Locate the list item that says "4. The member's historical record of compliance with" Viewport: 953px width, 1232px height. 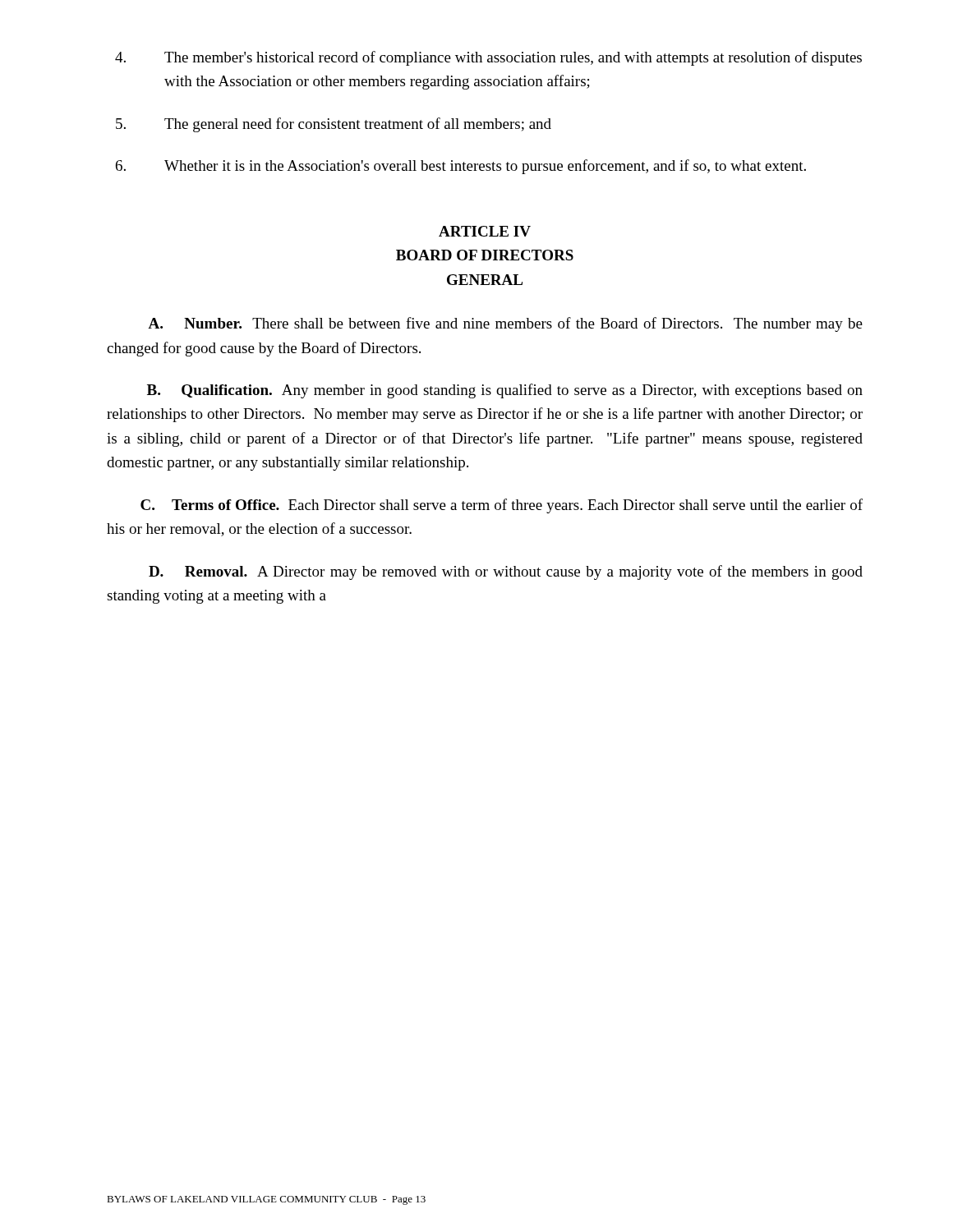(485, 69)
